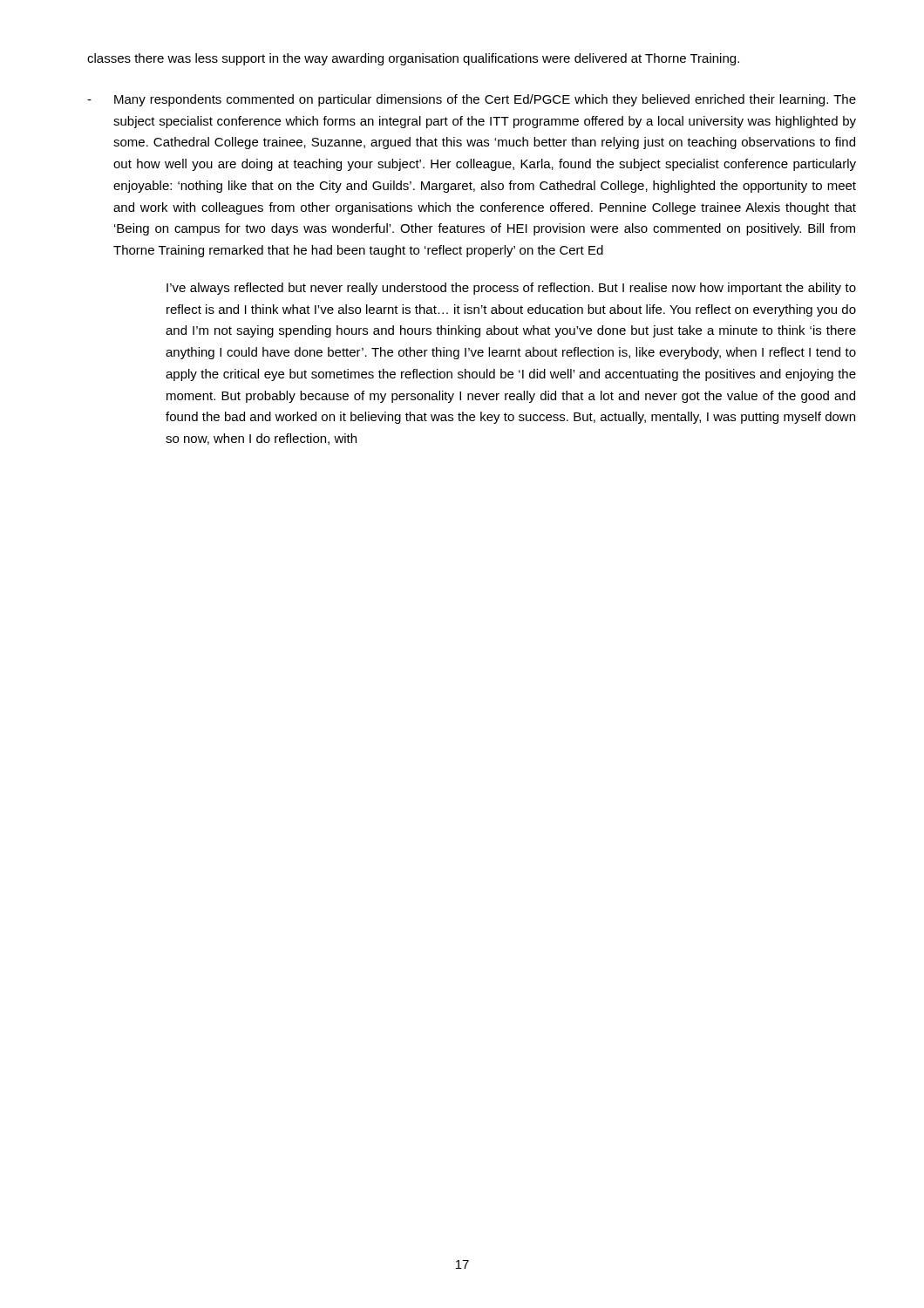Navigate to the passage starting "- Many respondents commented on"
Viewport: 924px width, 1308px height.
point(472,100)
